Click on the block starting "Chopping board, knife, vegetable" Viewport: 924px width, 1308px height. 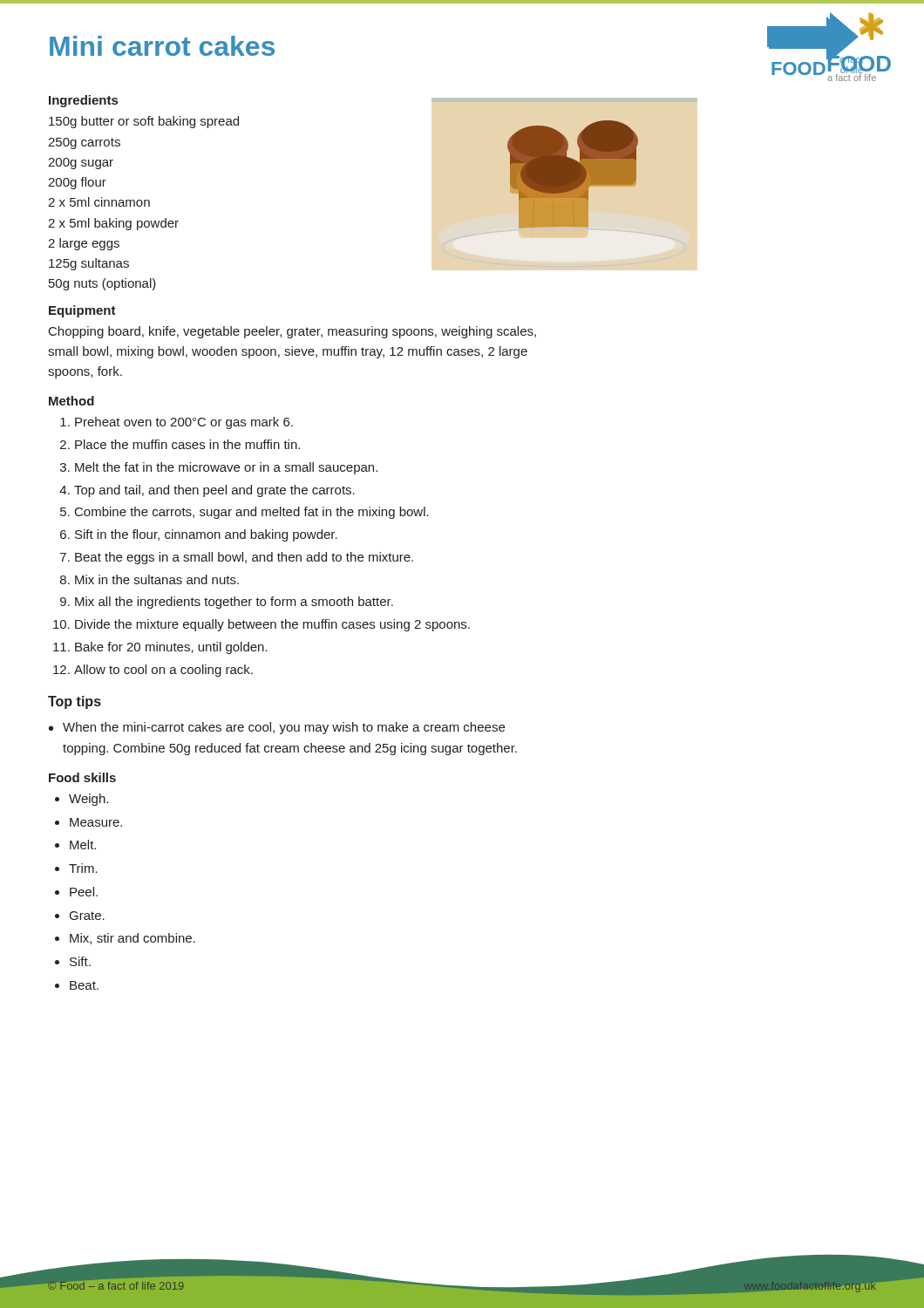[x=293, y=351]
